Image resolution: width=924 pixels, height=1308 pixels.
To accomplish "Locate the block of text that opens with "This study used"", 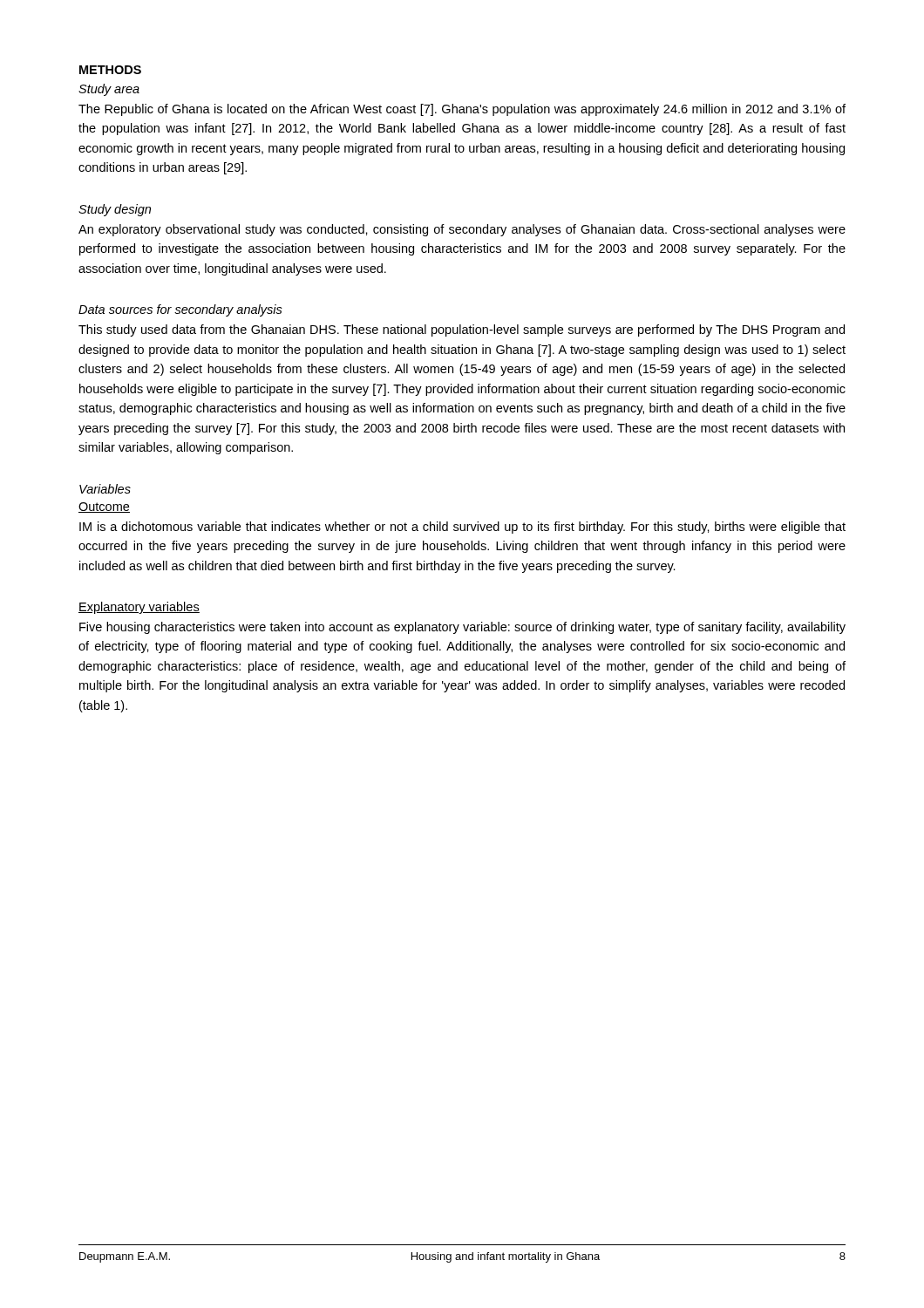I will tap(462, 389).
